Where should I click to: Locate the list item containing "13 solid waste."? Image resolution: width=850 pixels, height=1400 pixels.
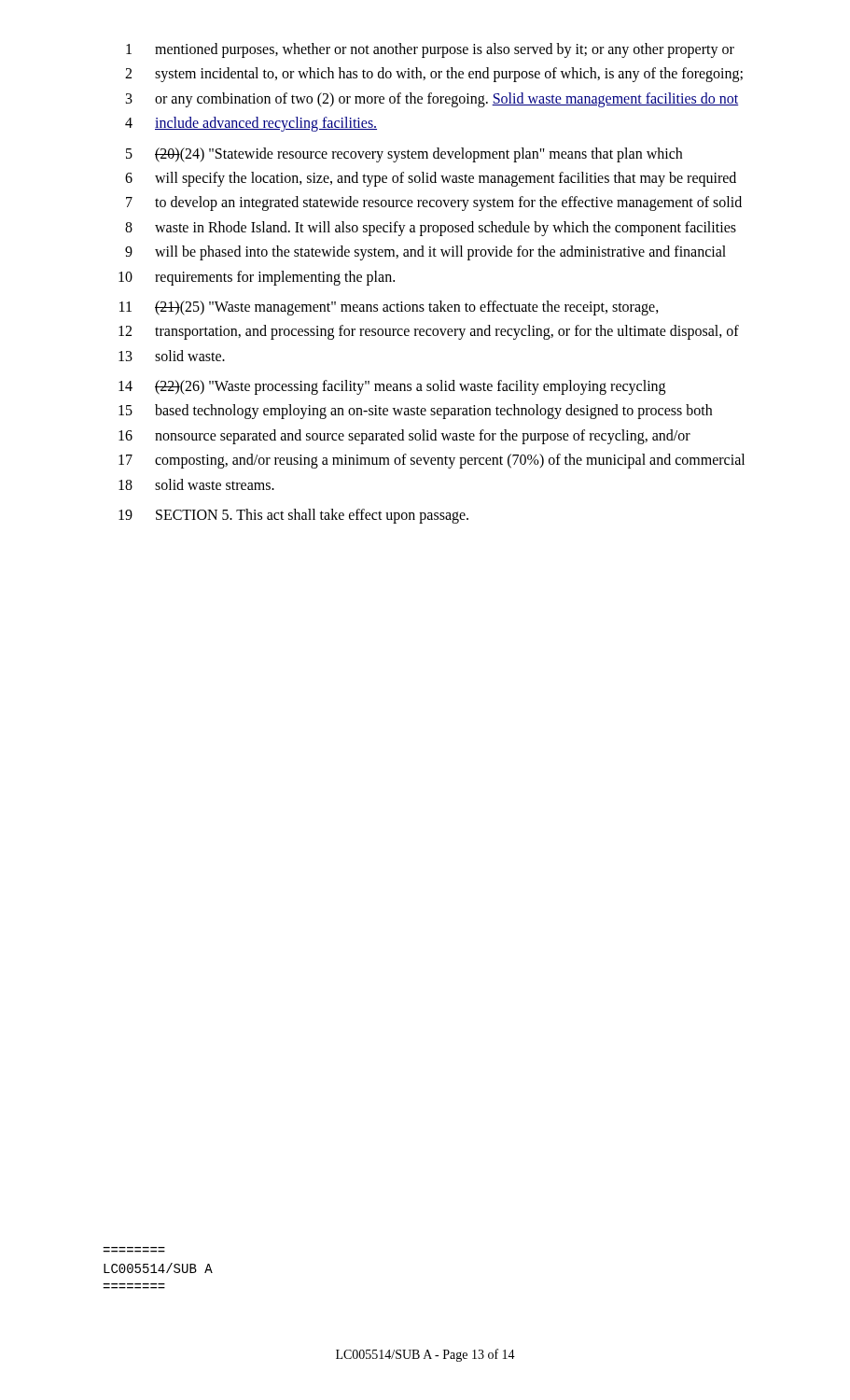pos(172,356)
